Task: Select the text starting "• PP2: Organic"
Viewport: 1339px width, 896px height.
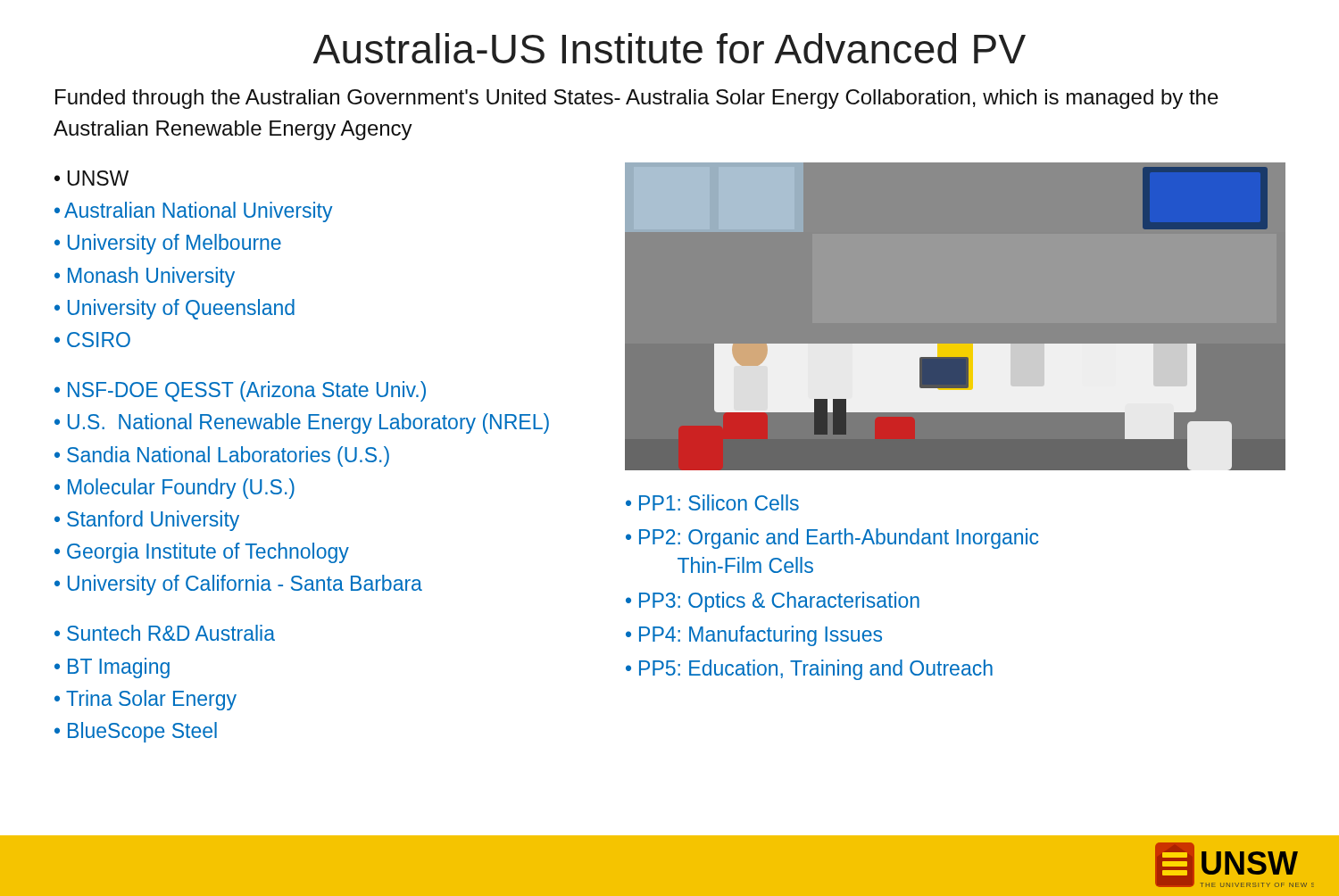Action: (832, 552)
